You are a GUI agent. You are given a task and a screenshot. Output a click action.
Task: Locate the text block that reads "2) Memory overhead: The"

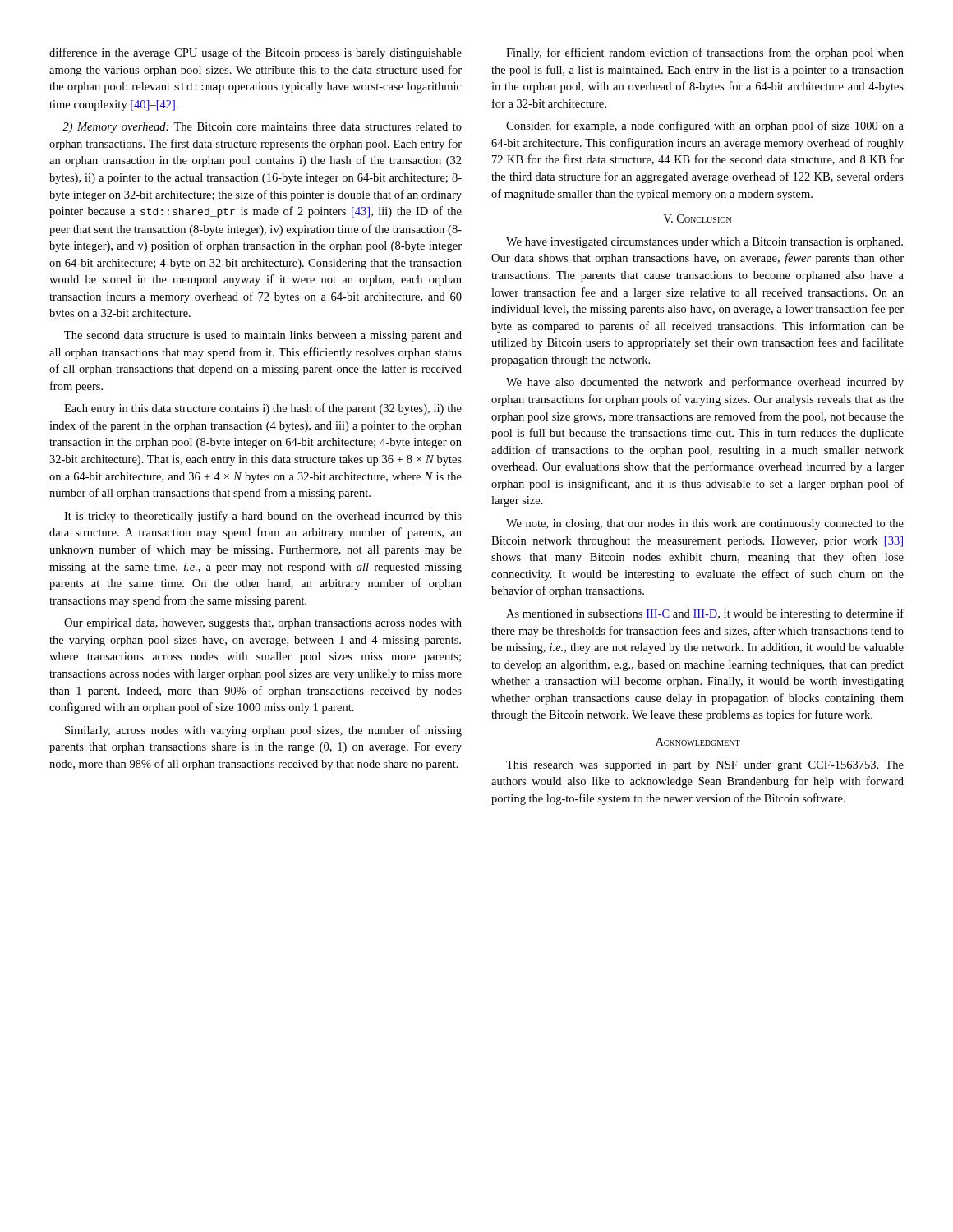(x=255, y=220)
